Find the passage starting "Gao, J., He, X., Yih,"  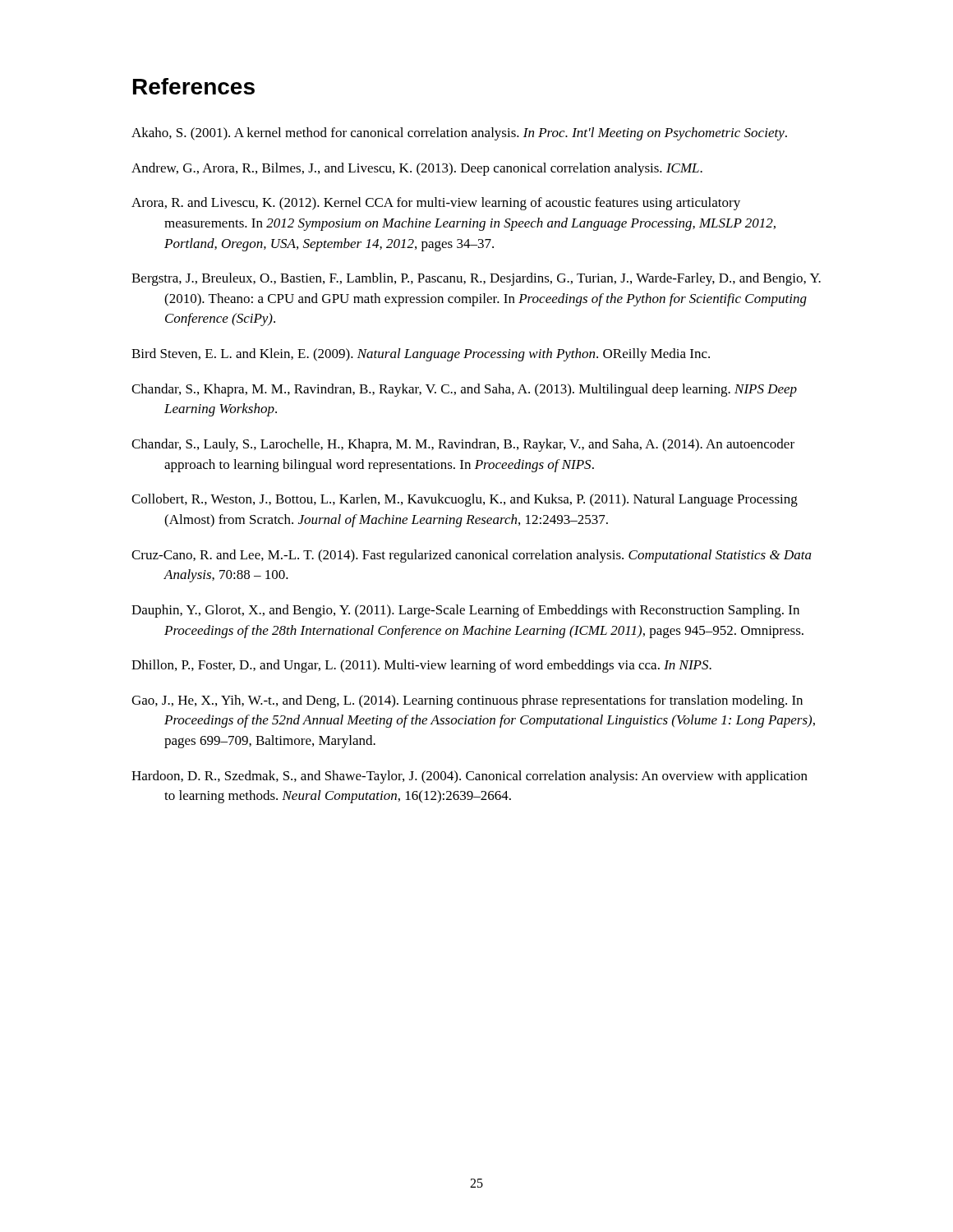point(474,720)
